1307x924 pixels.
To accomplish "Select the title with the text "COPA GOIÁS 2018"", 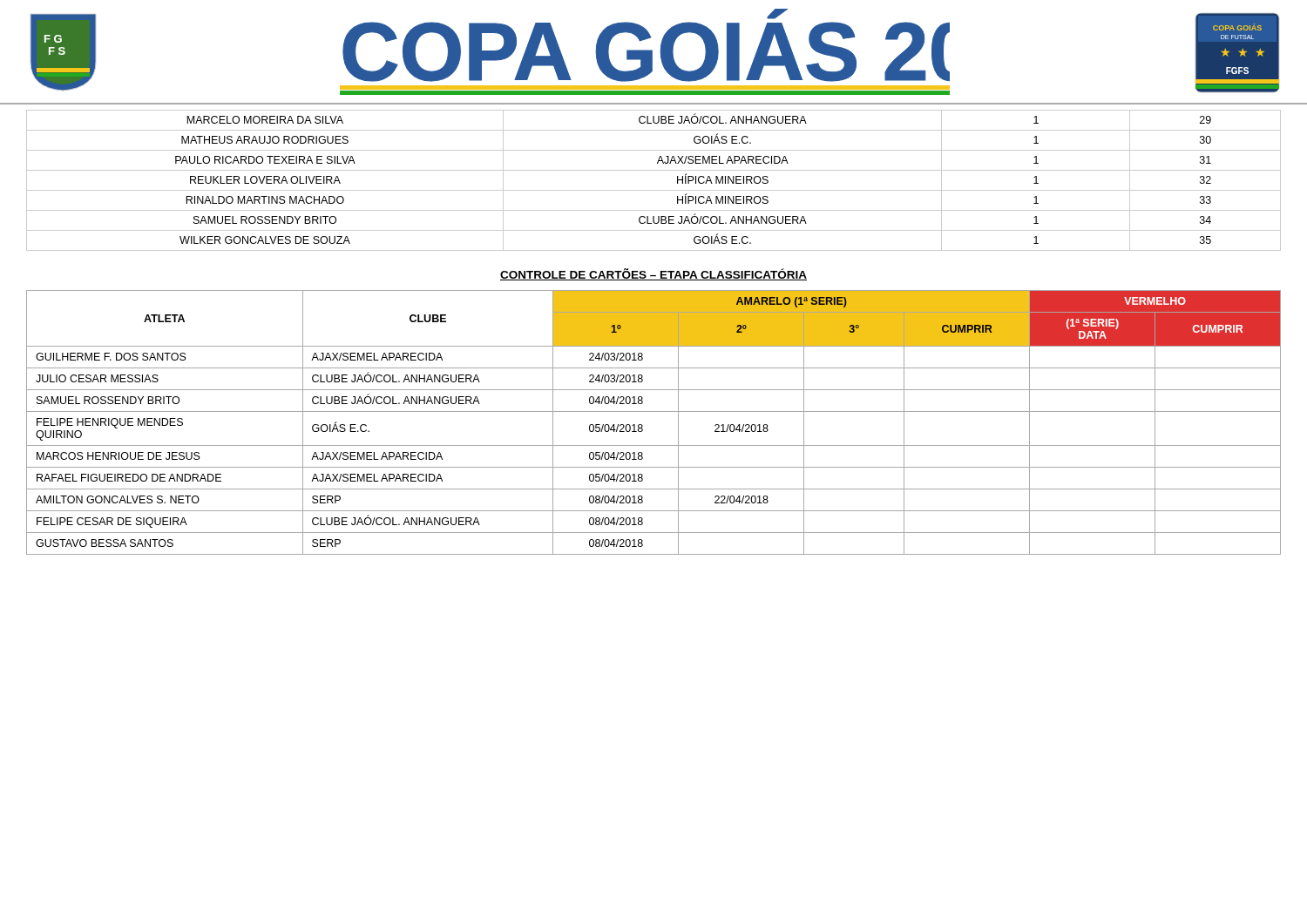I will point(703,52).
